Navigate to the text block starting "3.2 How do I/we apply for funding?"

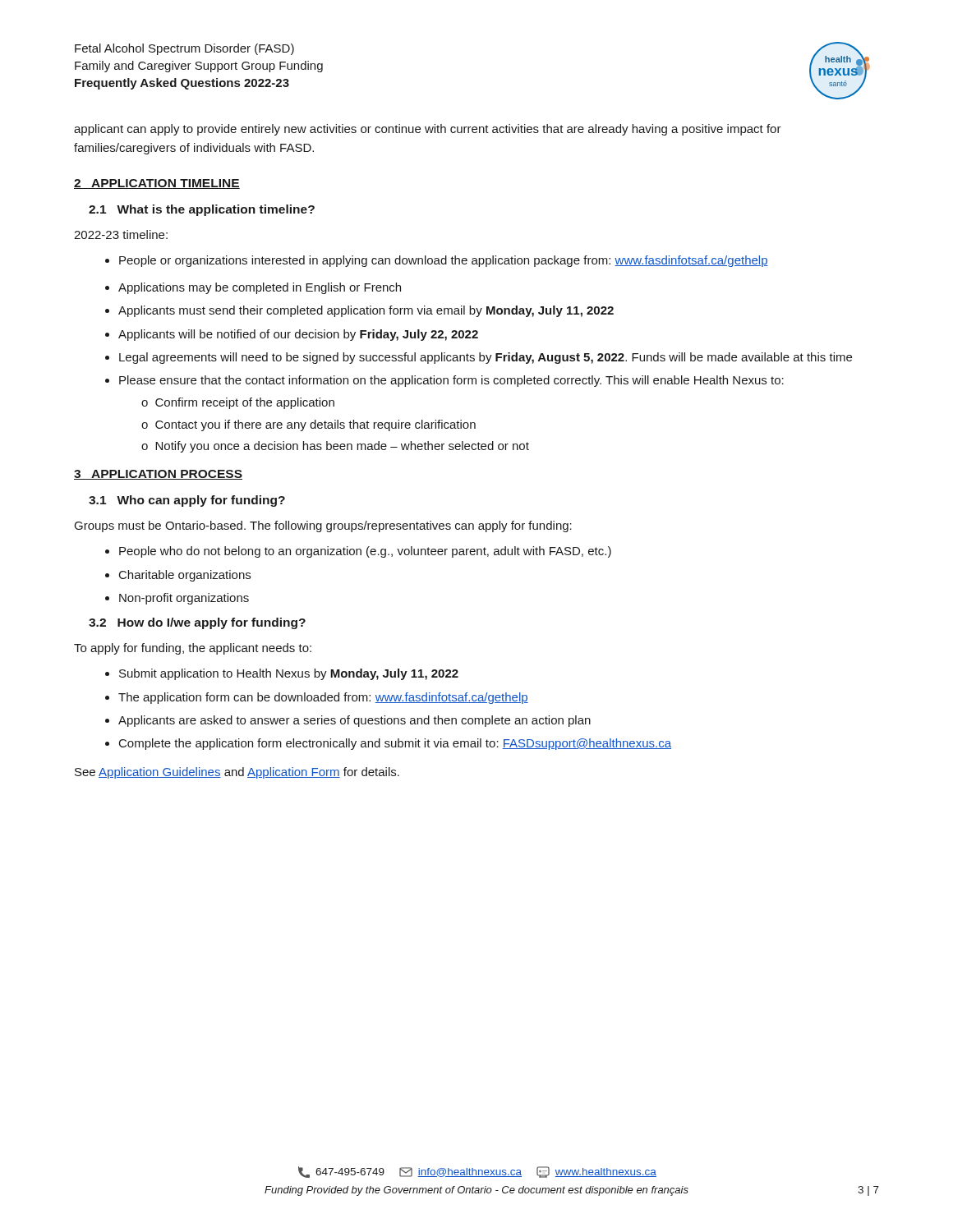pos(197,622)
